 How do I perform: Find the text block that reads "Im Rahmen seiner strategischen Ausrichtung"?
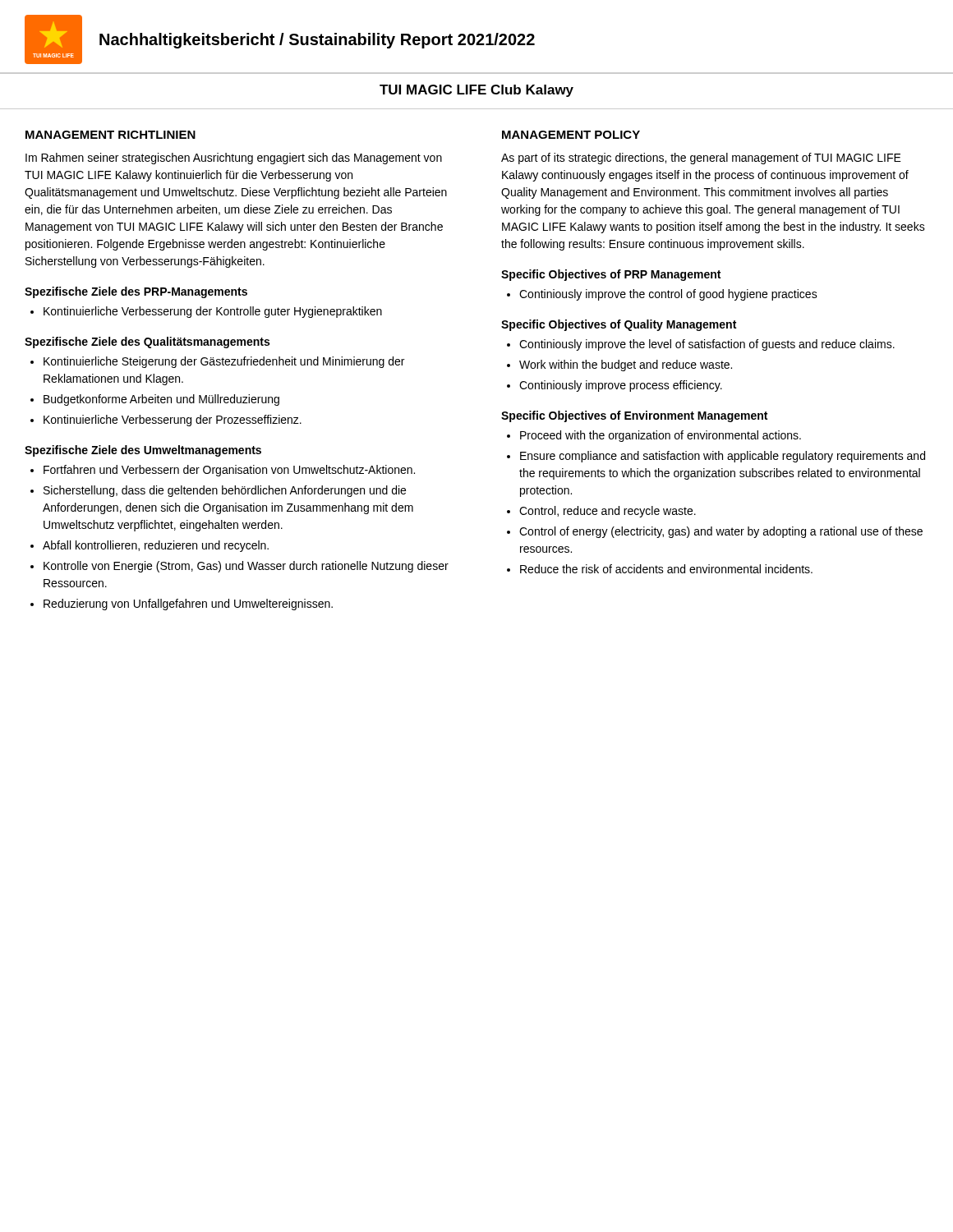[x=236, y=209]
